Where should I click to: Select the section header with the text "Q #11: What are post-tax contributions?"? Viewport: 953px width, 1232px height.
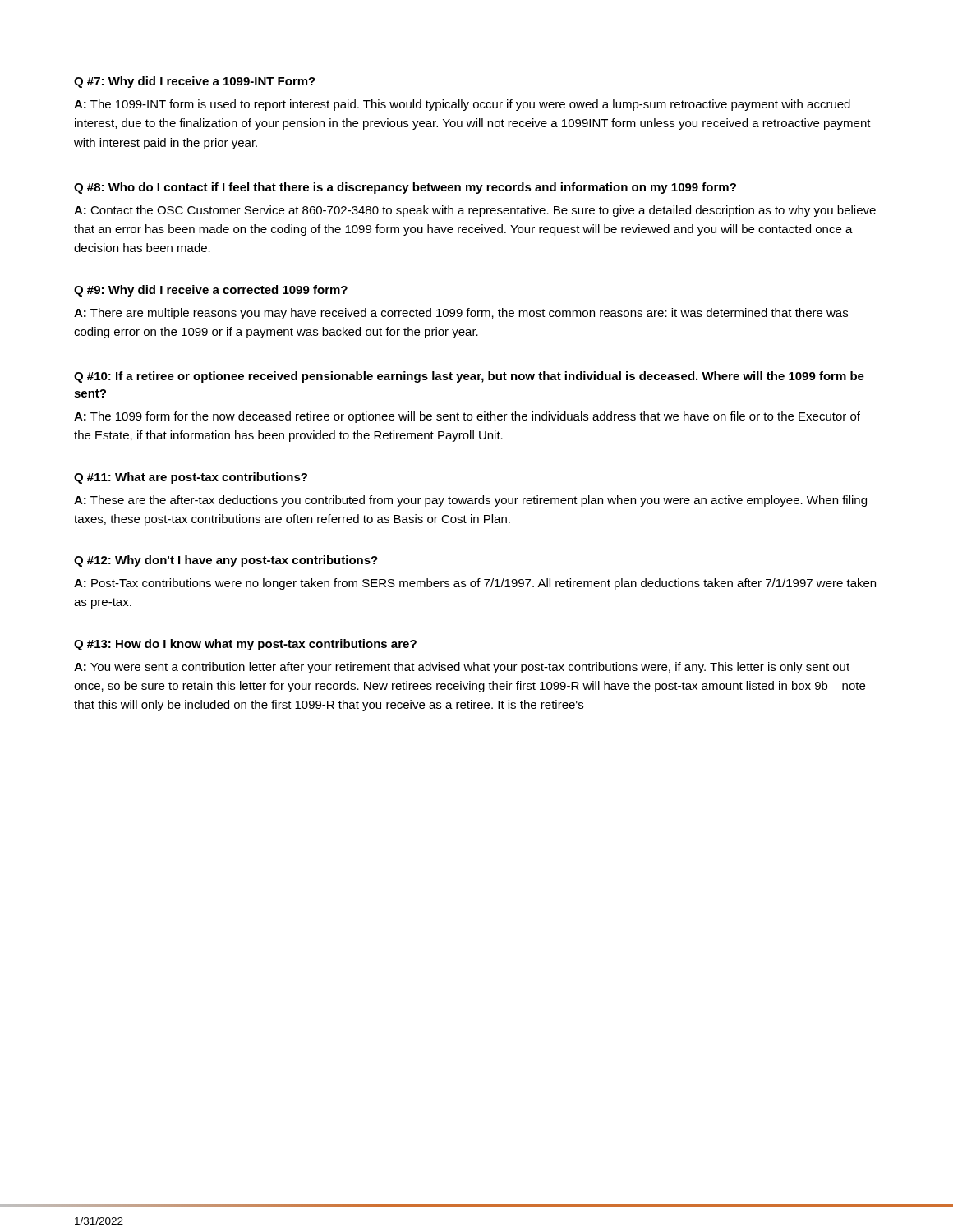(x=191, y=476)
